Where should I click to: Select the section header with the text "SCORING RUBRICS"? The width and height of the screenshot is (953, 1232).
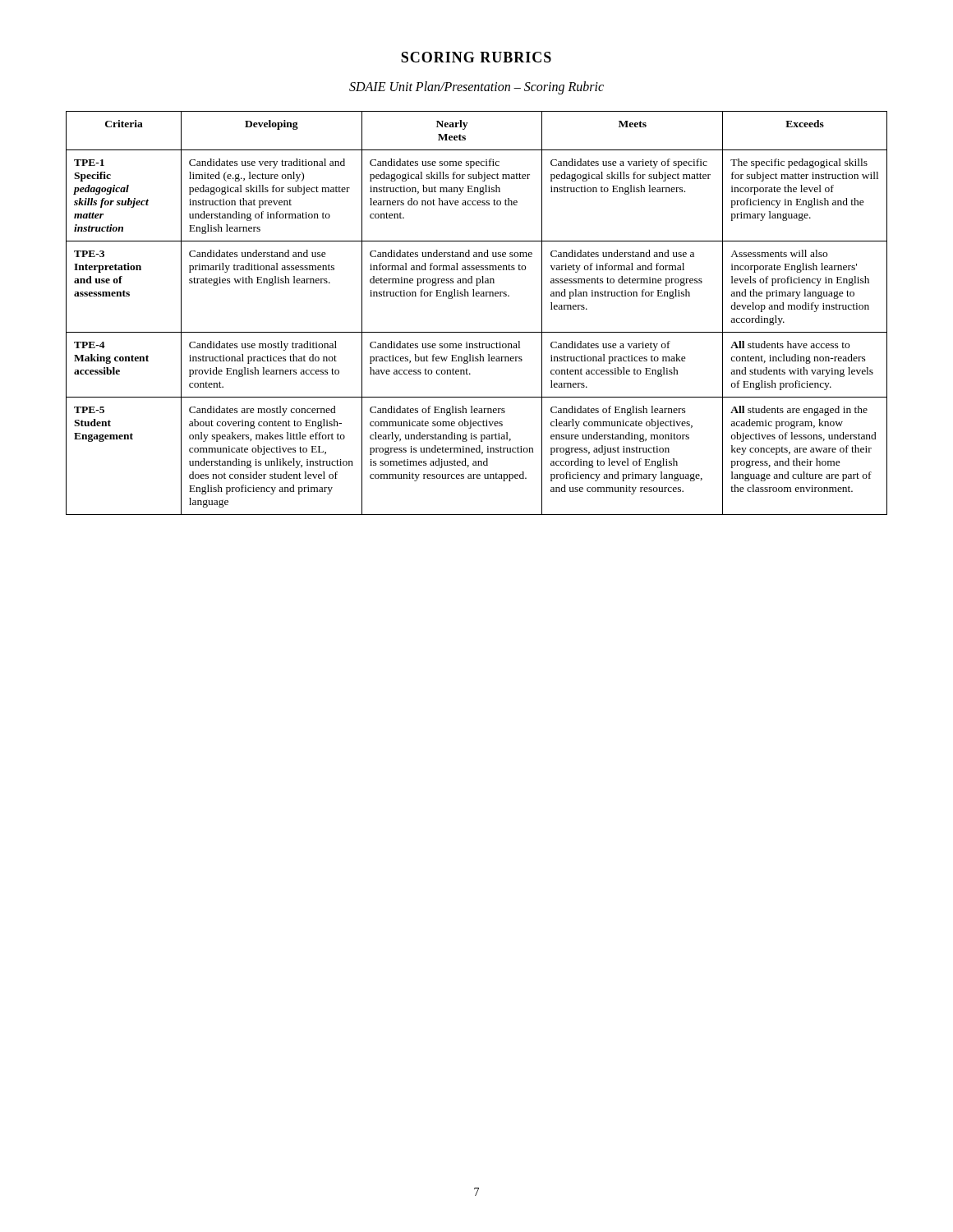click(476, 57)
